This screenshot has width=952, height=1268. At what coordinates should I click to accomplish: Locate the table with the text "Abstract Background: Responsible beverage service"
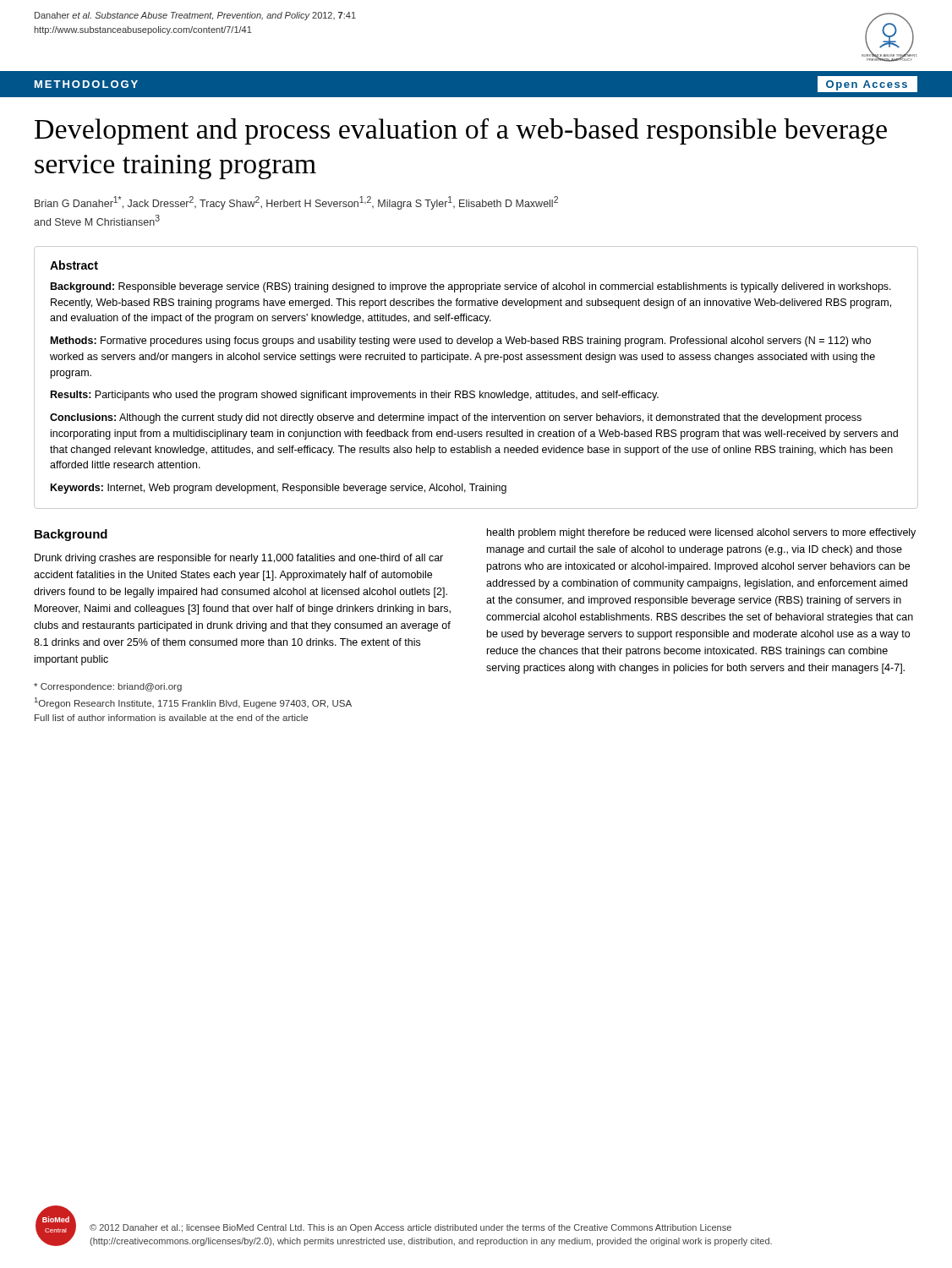point(476,377)
